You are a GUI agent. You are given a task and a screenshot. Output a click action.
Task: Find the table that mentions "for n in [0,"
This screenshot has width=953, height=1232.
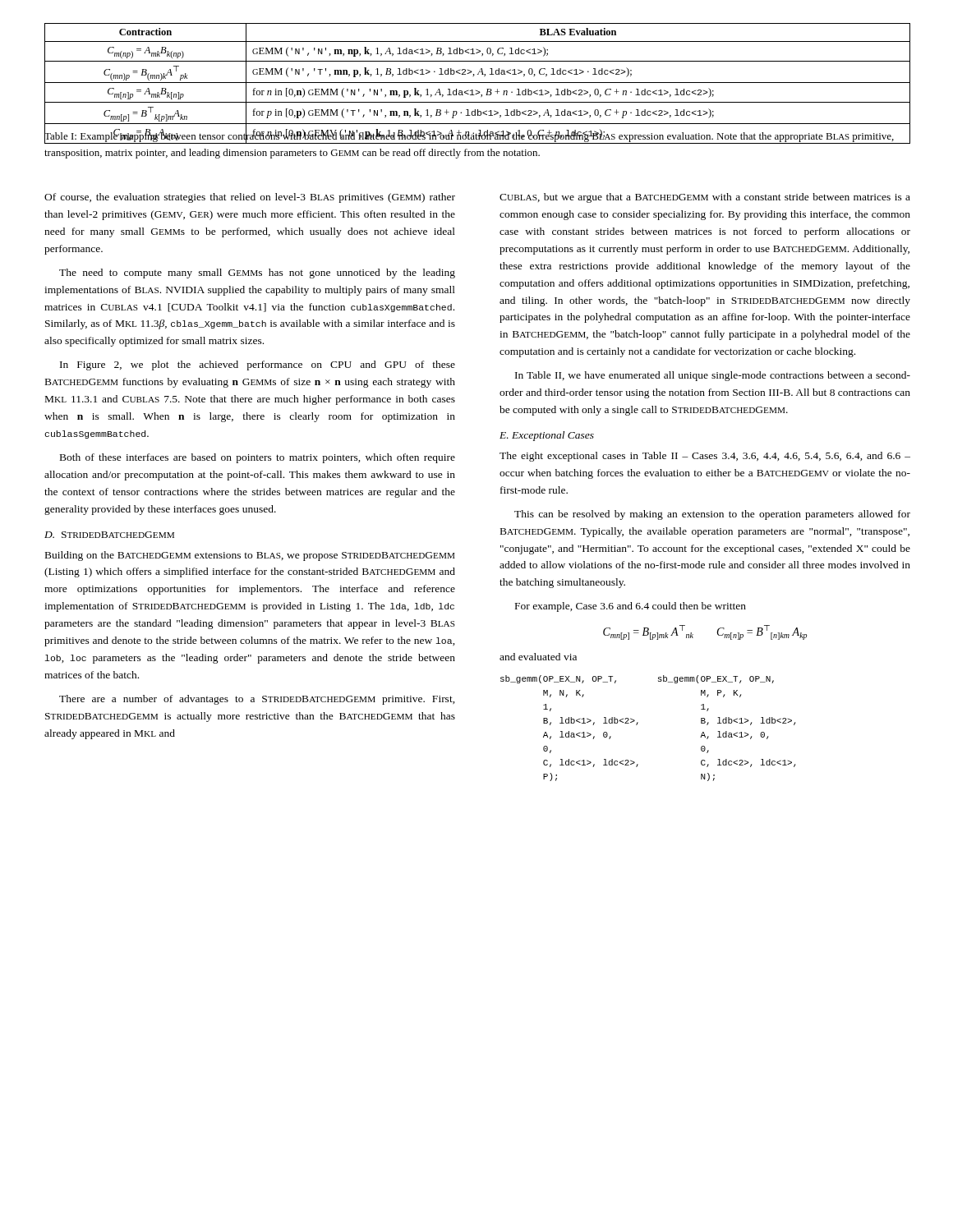(477, 83)
